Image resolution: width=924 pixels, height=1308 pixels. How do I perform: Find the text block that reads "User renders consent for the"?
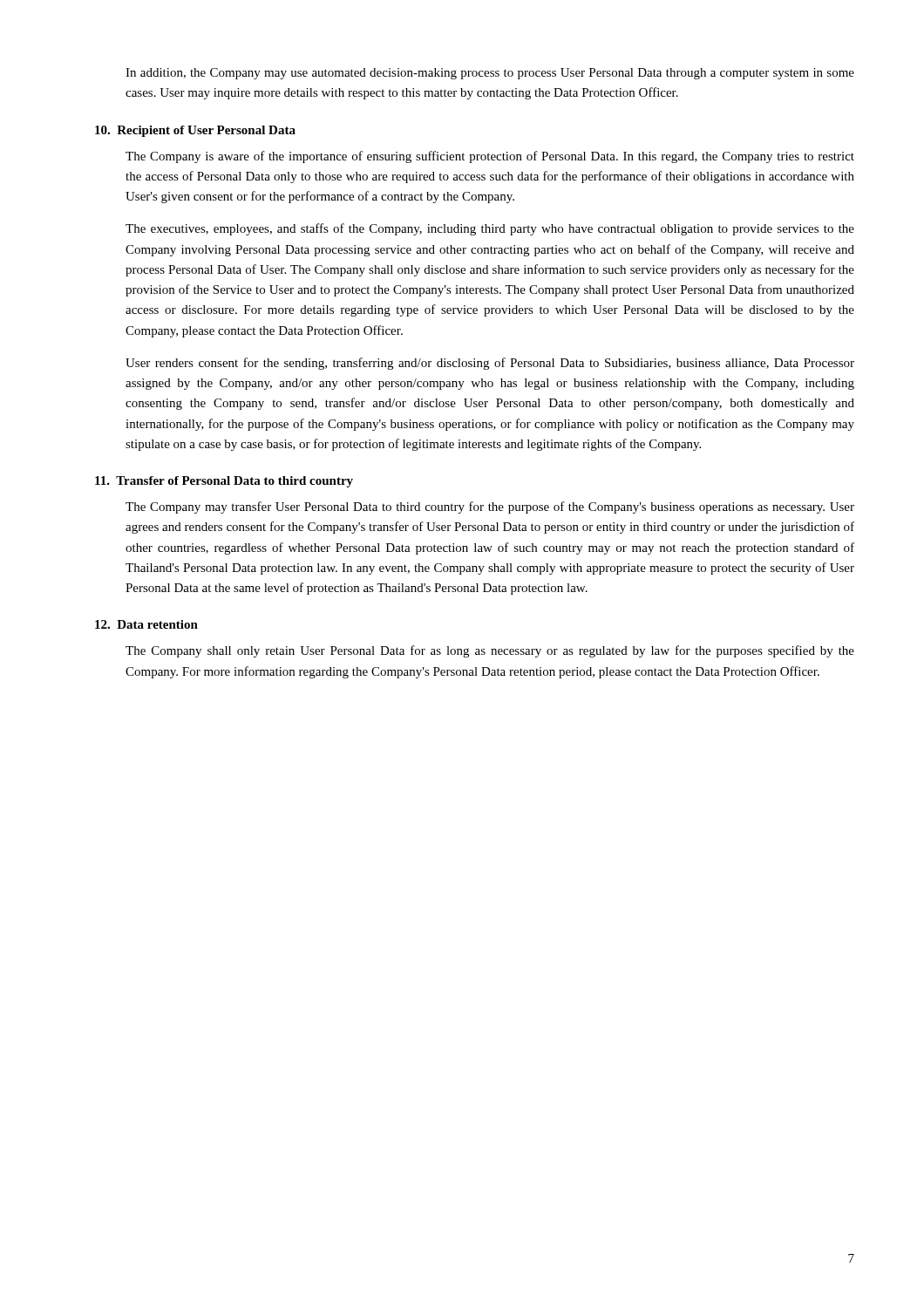pos(490,403)
